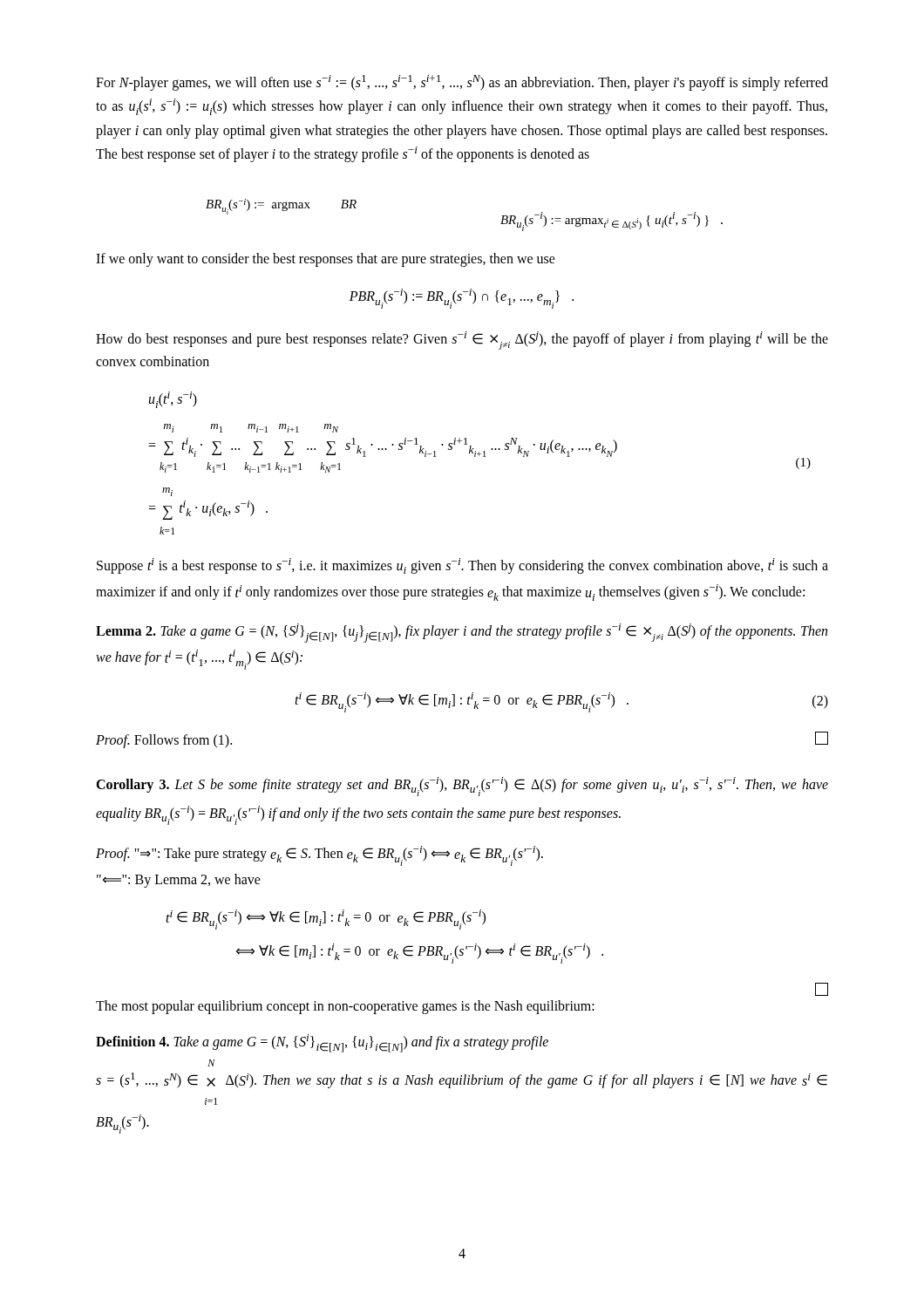Find the block on this page that starts "Lemma 2. Take a game G = (N,"
Image resolution: width=924 pixels, height=1308 pixels.
462,645
